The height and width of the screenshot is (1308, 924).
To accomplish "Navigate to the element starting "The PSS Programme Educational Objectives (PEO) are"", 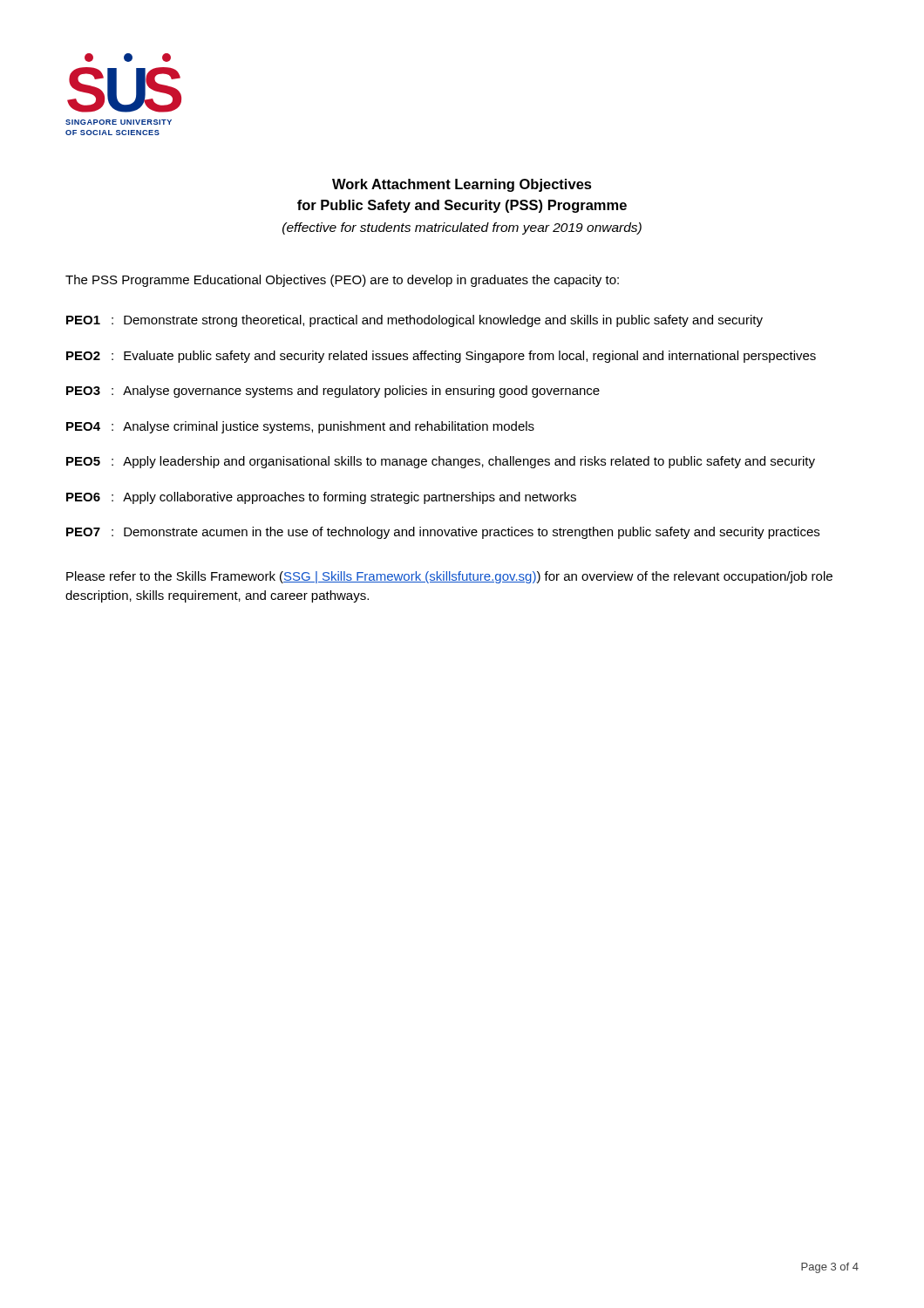I will [343, 279].
